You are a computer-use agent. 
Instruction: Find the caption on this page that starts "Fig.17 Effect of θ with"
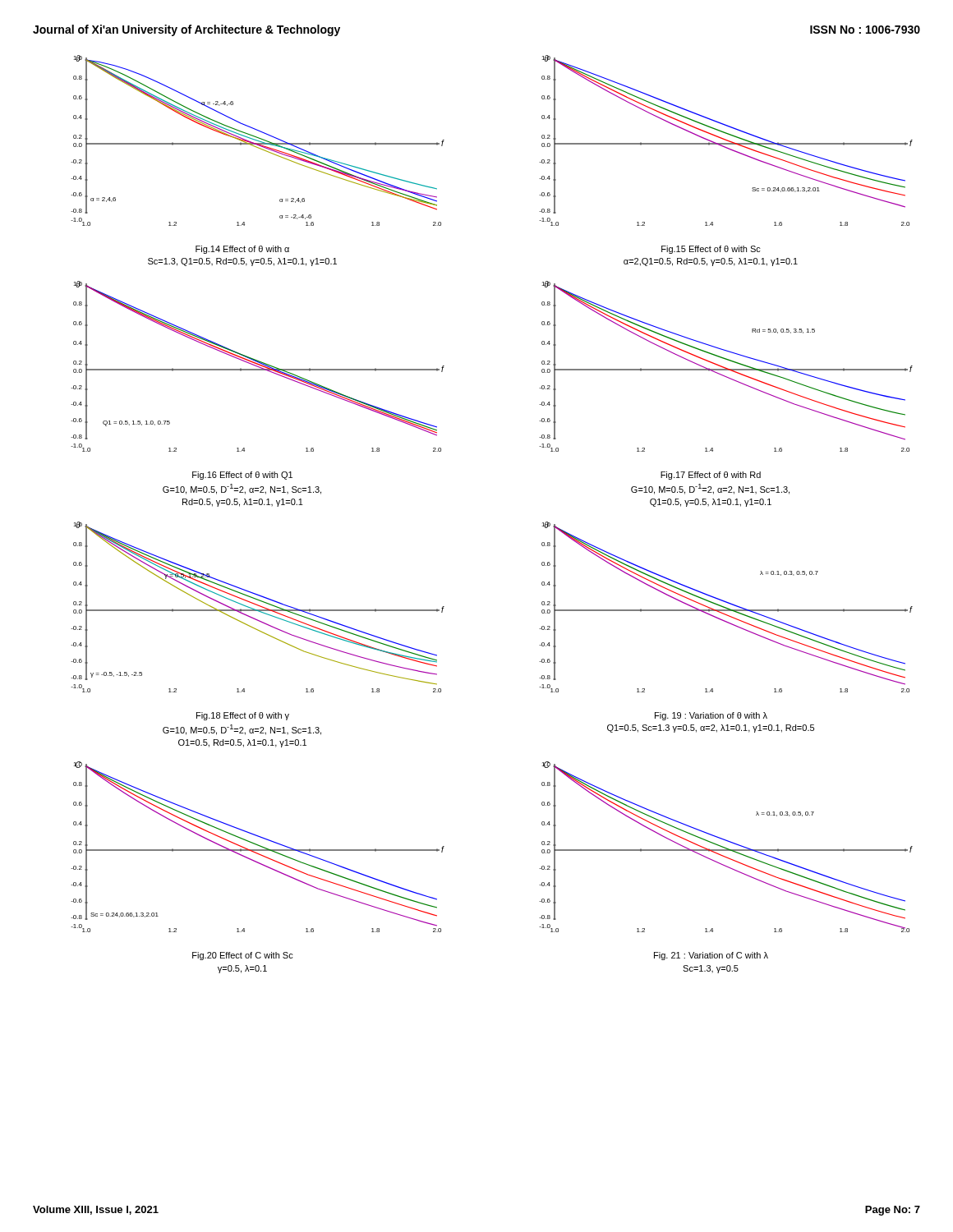tap(711, 488)
